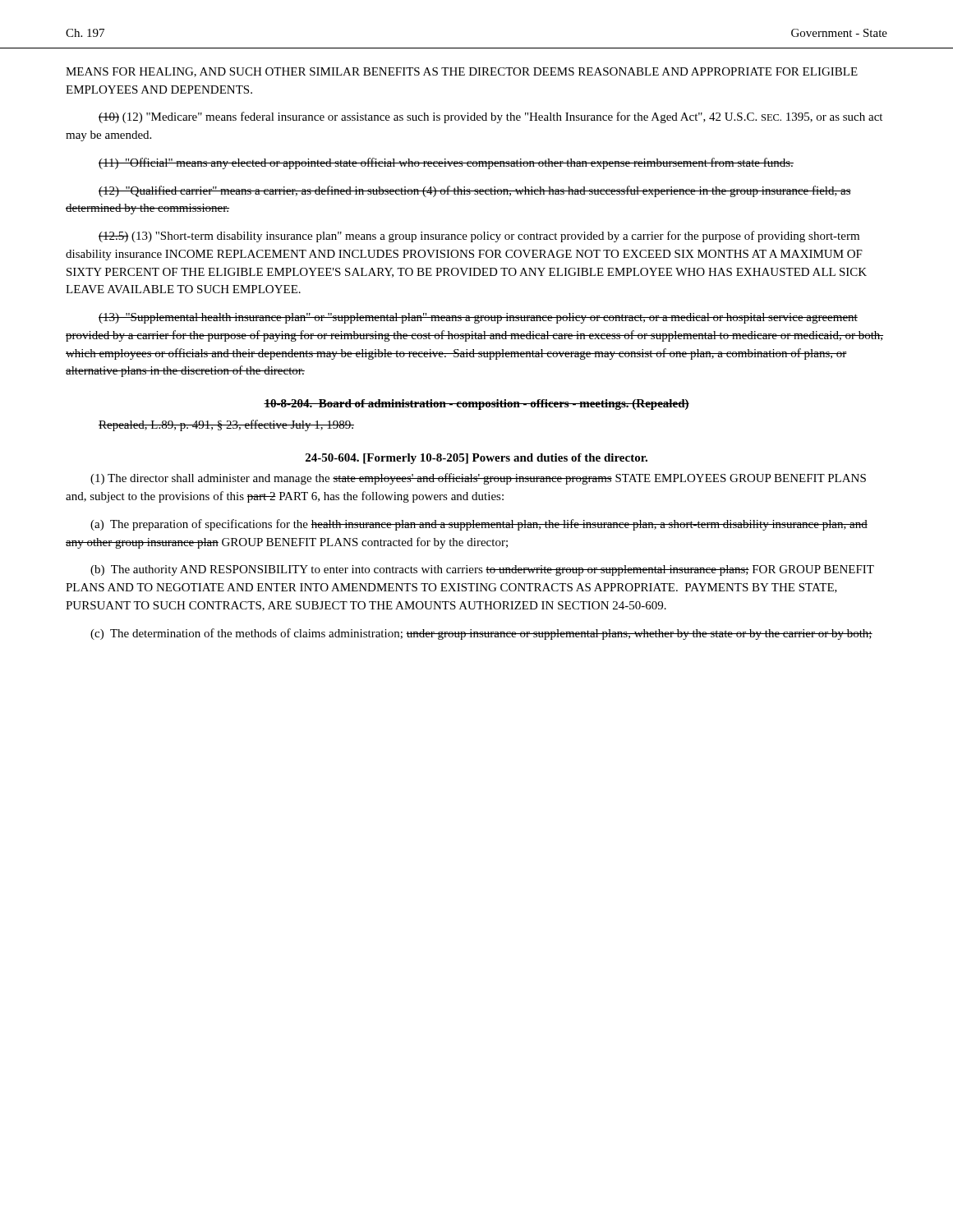
Task: Find the section header on this page that starts "10-8-204. Board of administration -"
Action: pos(476,403)
